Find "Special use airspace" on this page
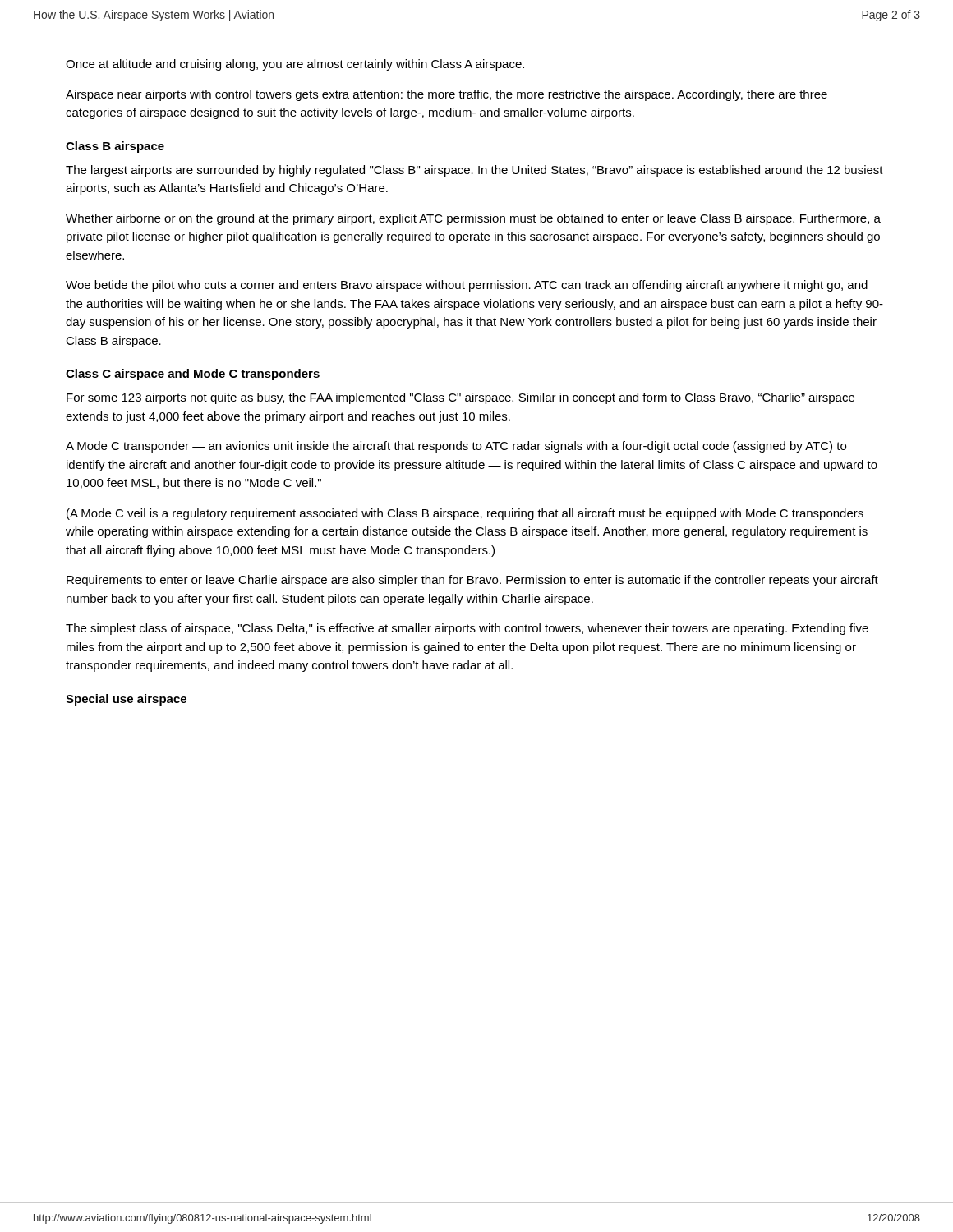 (126, 698)
